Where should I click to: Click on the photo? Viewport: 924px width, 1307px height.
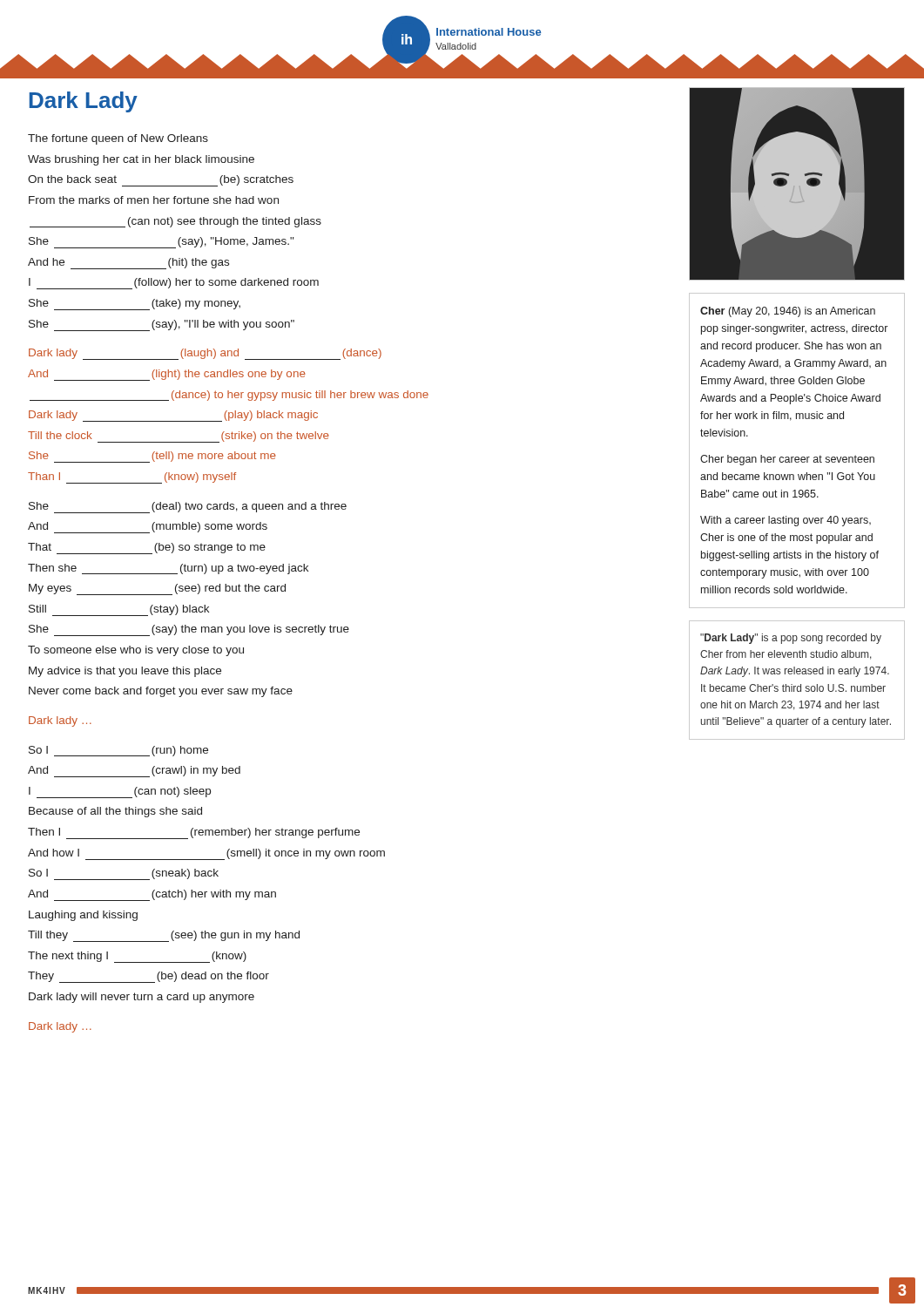pos(797,184)
